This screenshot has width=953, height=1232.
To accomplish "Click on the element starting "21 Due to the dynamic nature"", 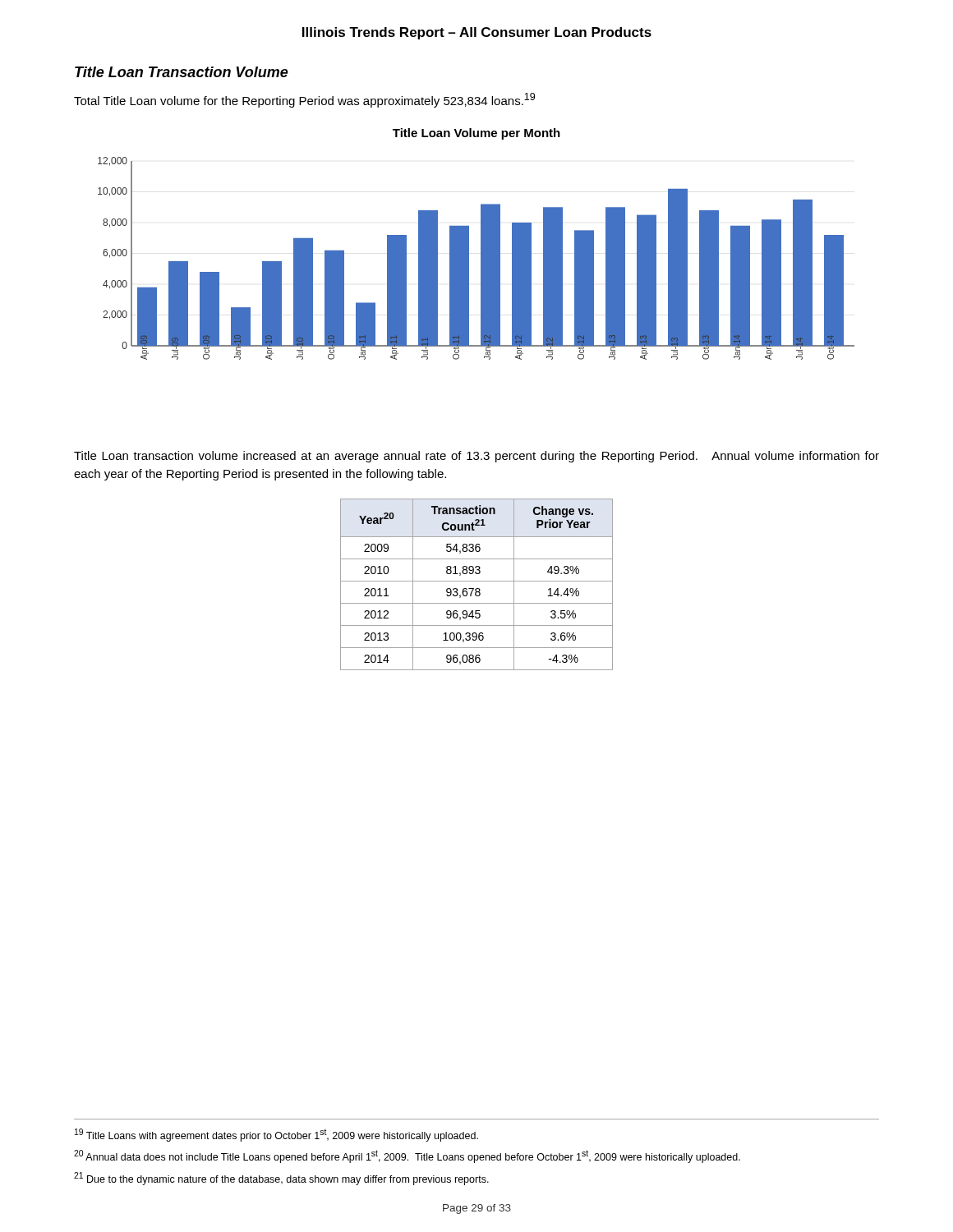I will (282, 1178).
